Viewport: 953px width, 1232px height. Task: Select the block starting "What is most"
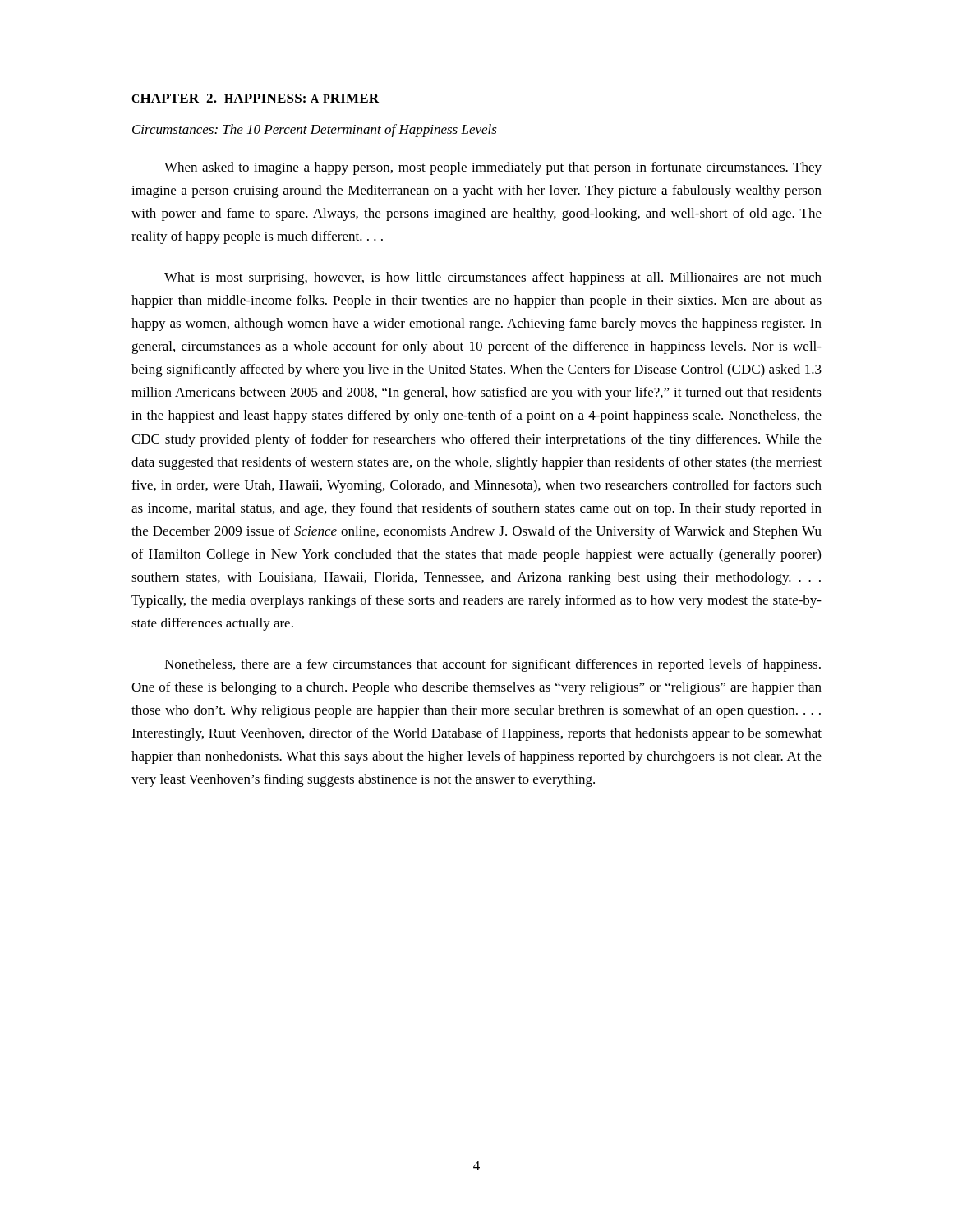(x=476, y=450)
